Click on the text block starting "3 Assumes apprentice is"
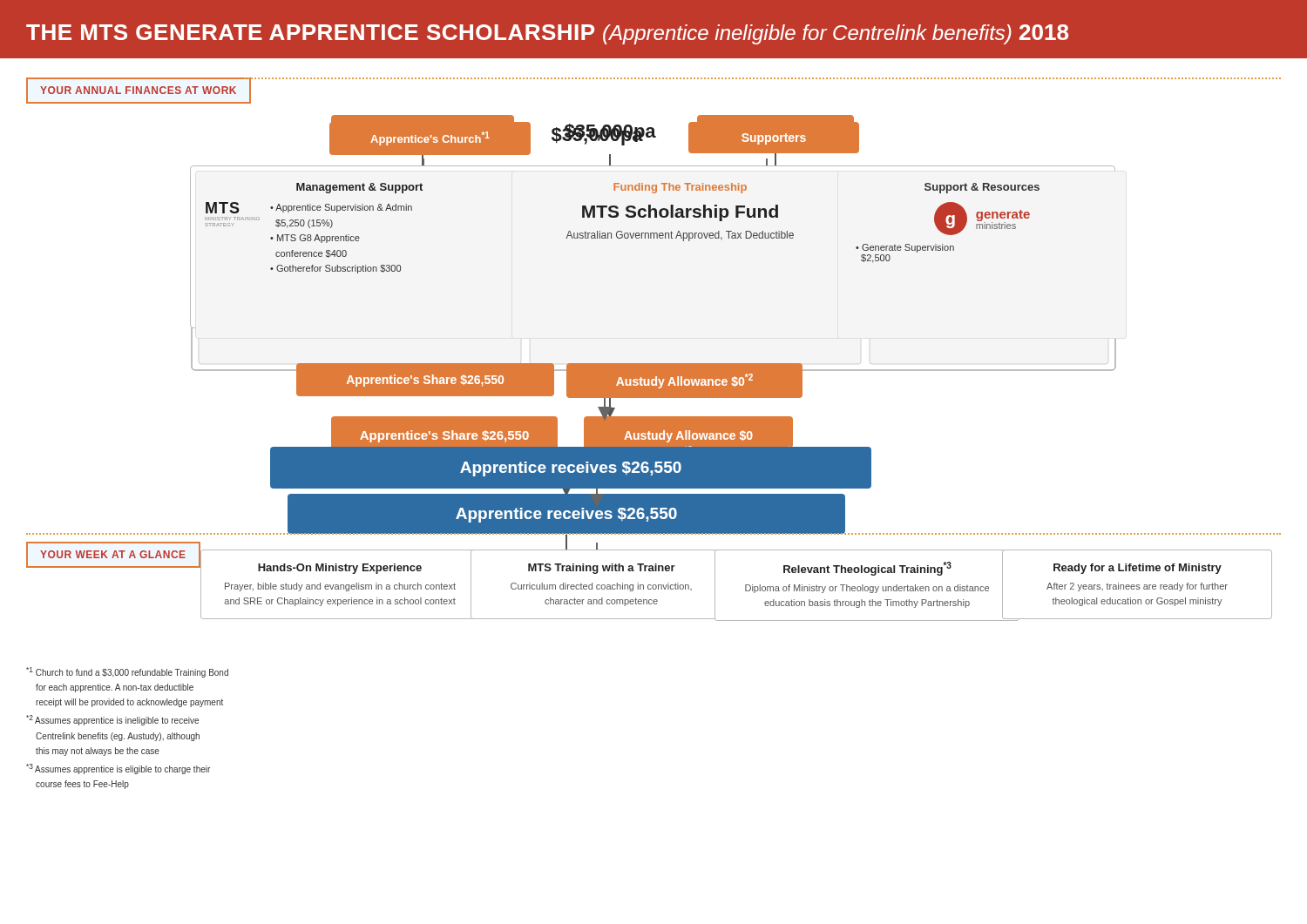1307x924 pixels. pyautogui.click(x=118, y=775)
